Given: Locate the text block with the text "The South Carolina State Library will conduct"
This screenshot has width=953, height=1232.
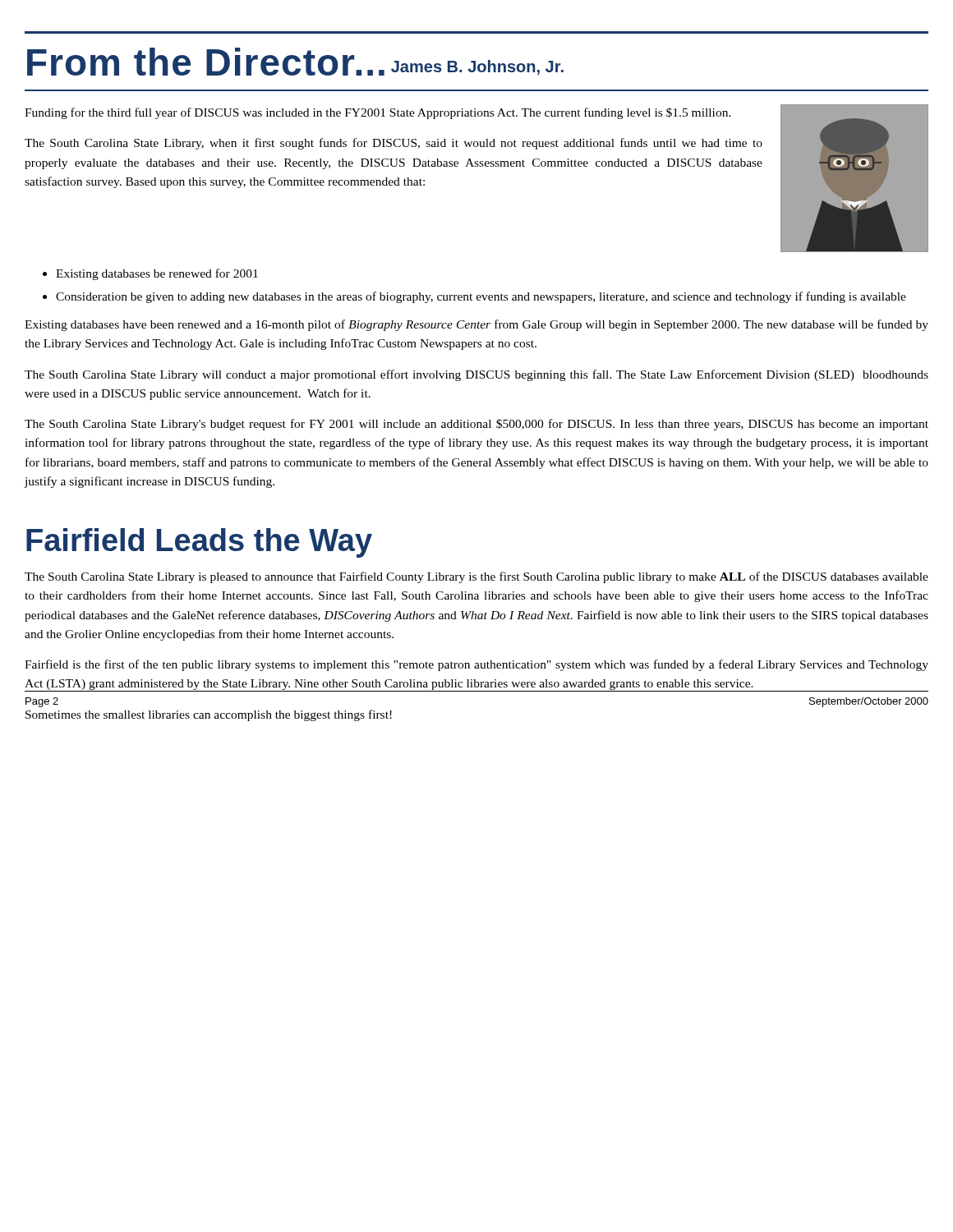Looking at the screenshot, I should pos(476,383).
